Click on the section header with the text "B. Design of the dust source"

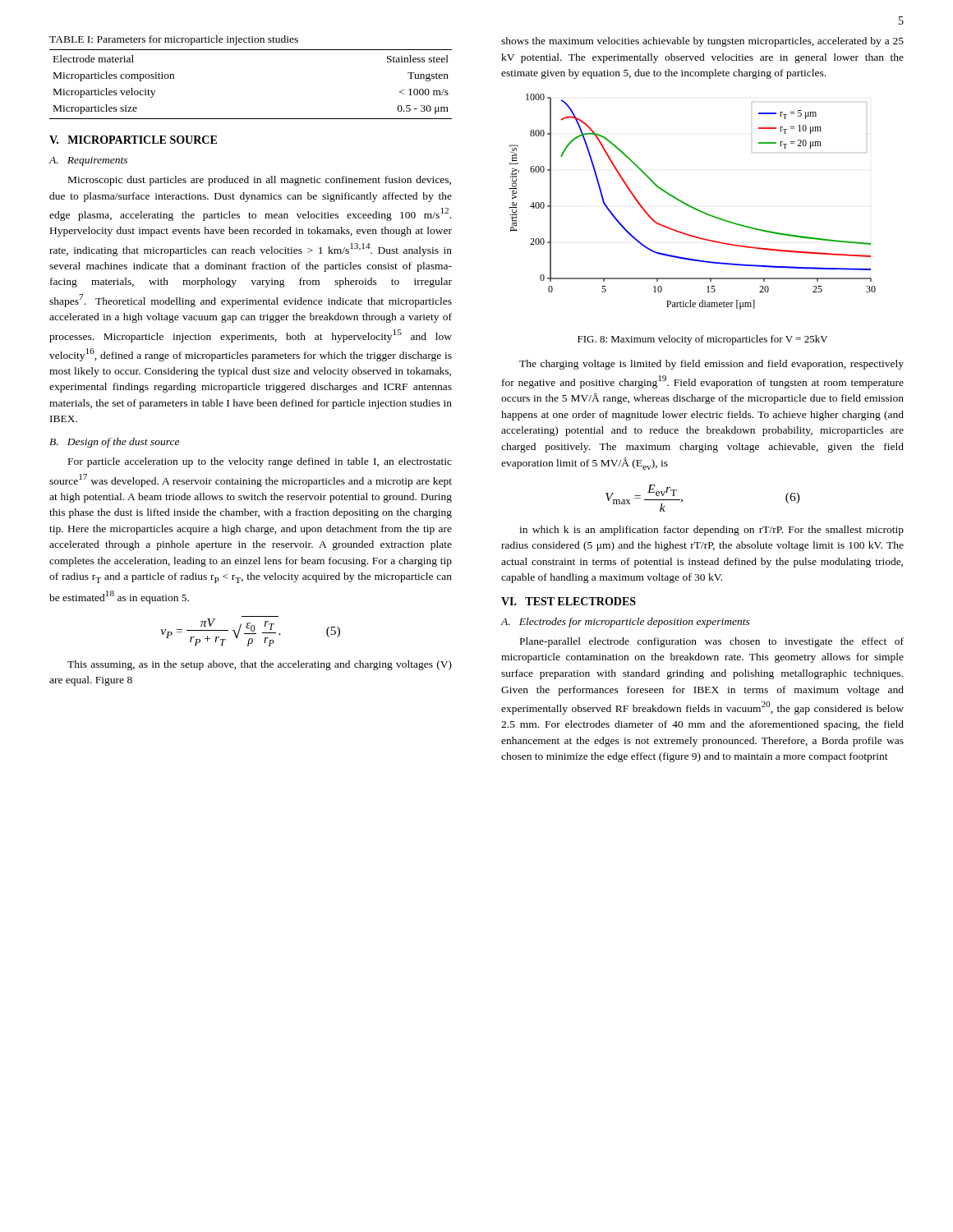(x=114, y=441)
